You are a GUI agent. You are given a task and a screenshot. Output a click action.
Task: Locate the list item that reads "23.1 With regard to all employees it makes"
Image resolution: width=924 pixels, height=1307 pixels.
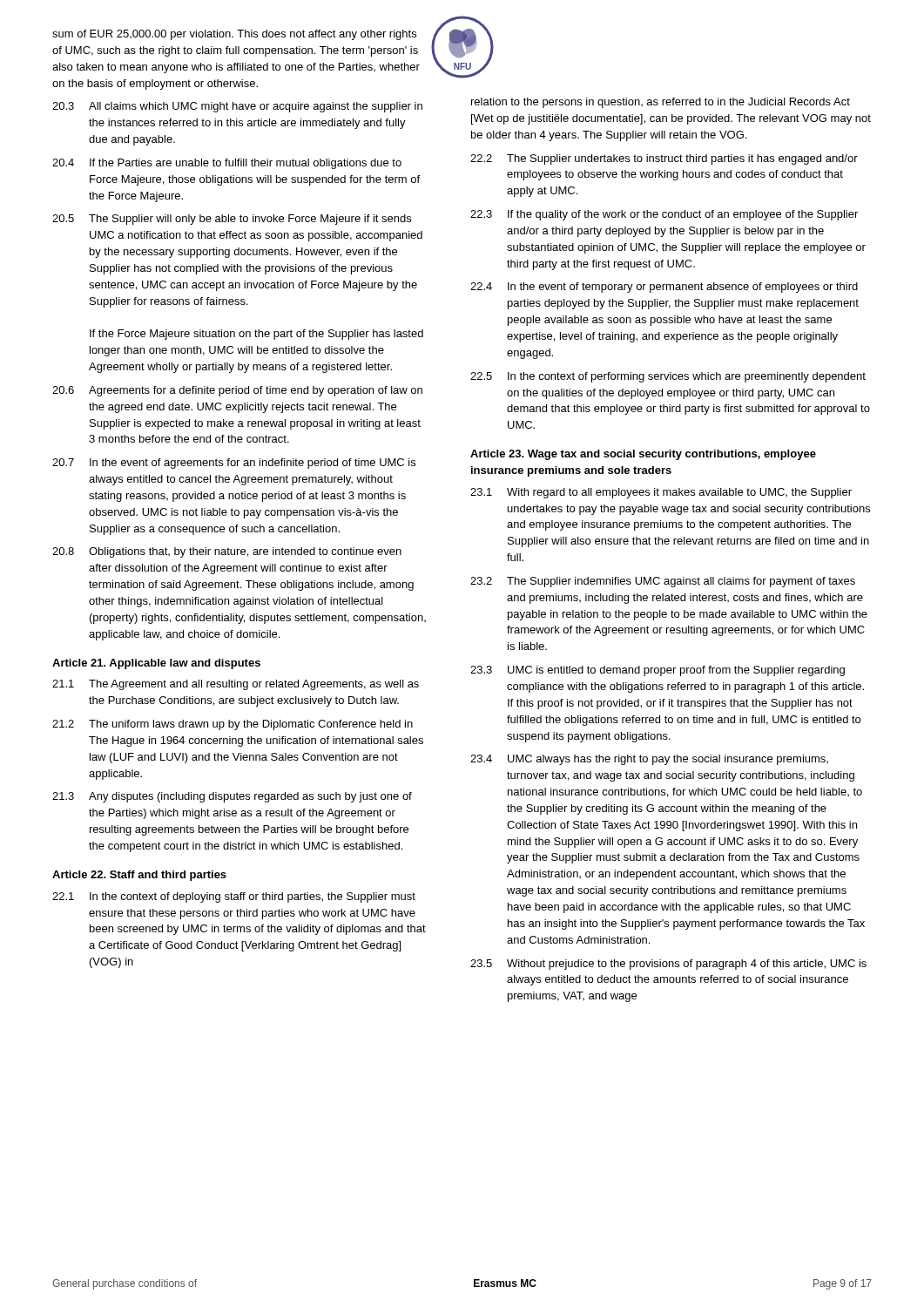pyautogui.click(x=671, y=525)
